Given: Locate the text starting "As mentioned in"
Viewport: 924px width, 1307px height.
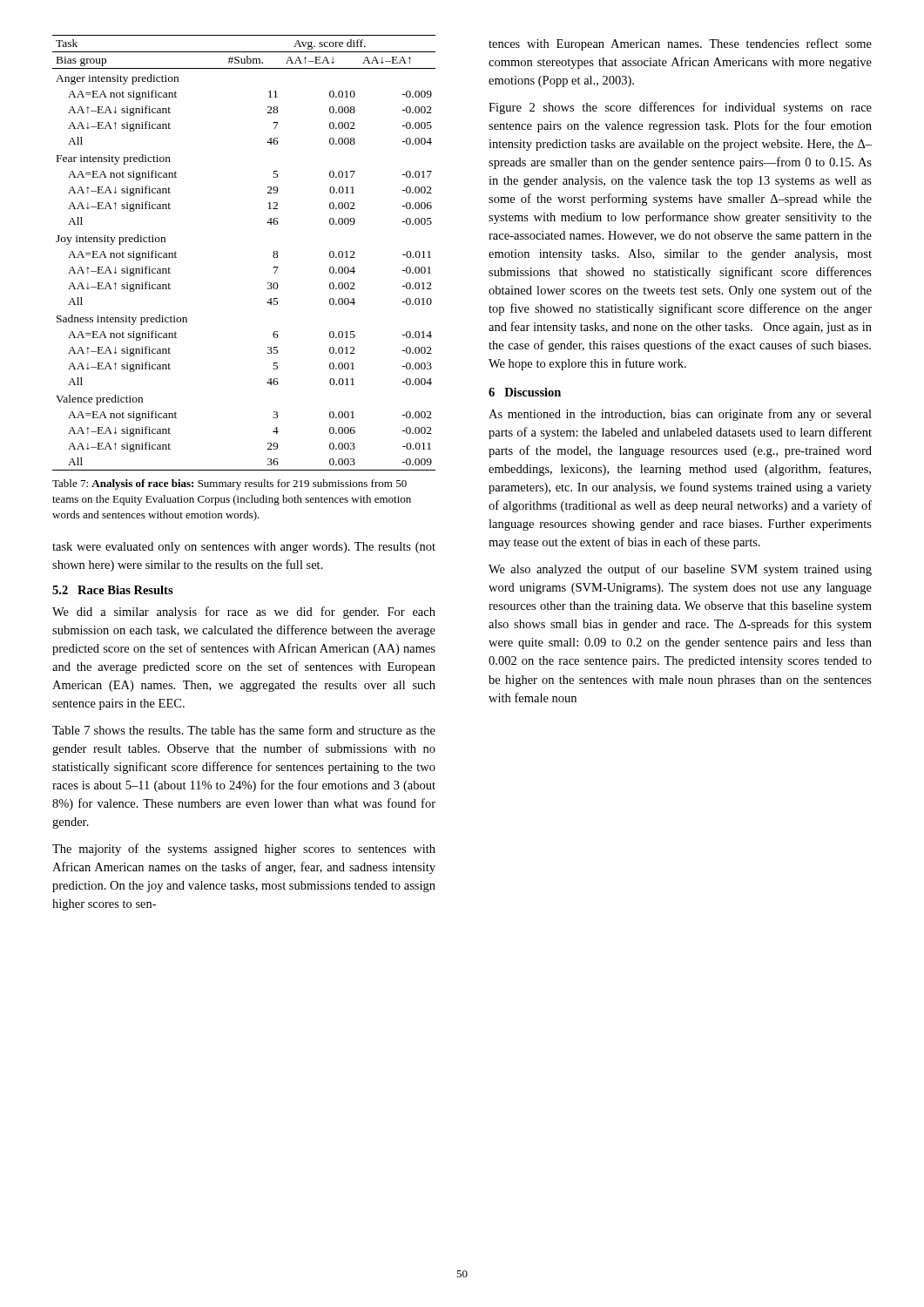Looking at the screenshot, I should pos(680,556).
